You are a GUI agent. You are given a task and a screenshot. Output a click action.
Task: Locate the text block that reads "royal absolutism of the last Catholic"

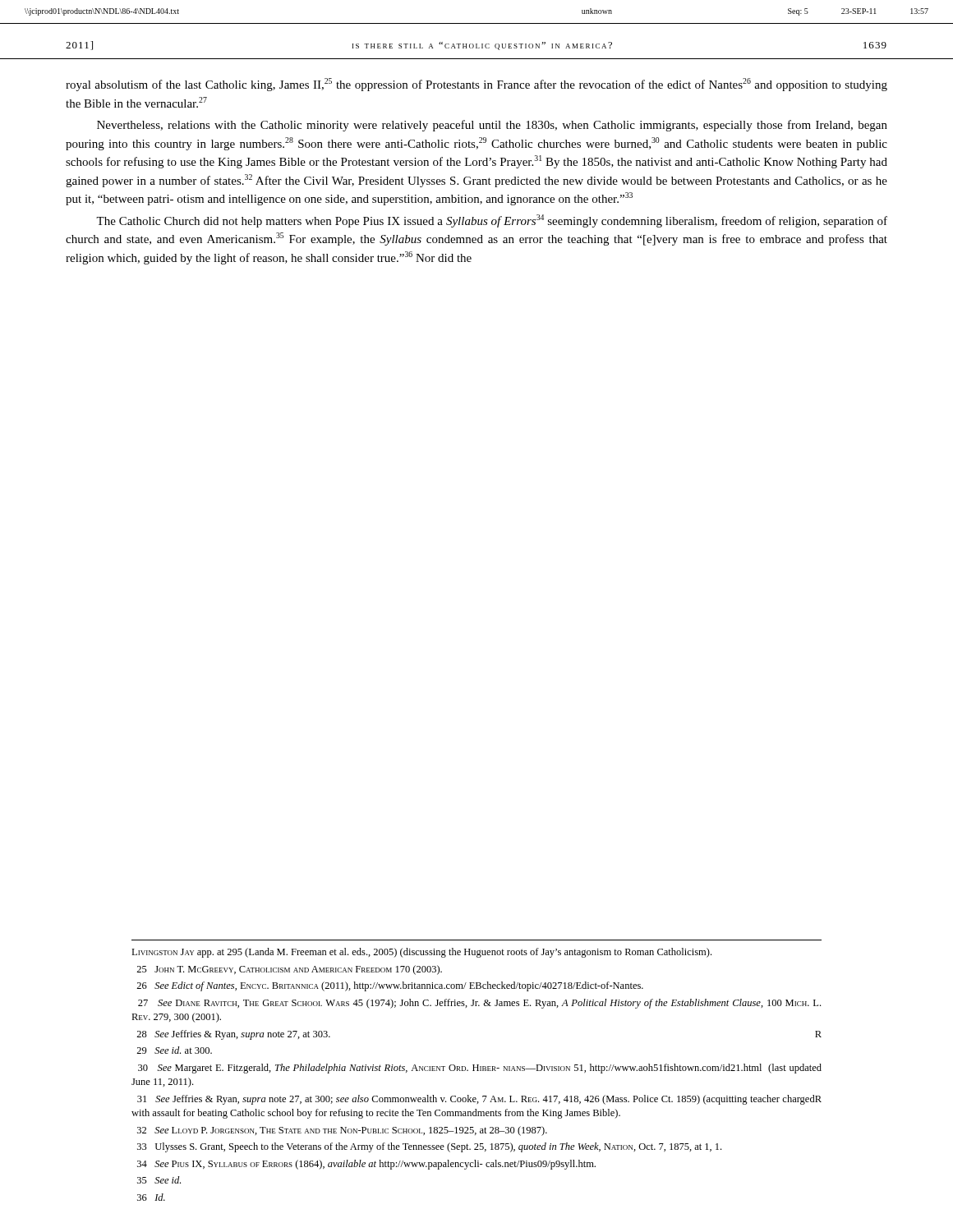click(x=476, y=93)
